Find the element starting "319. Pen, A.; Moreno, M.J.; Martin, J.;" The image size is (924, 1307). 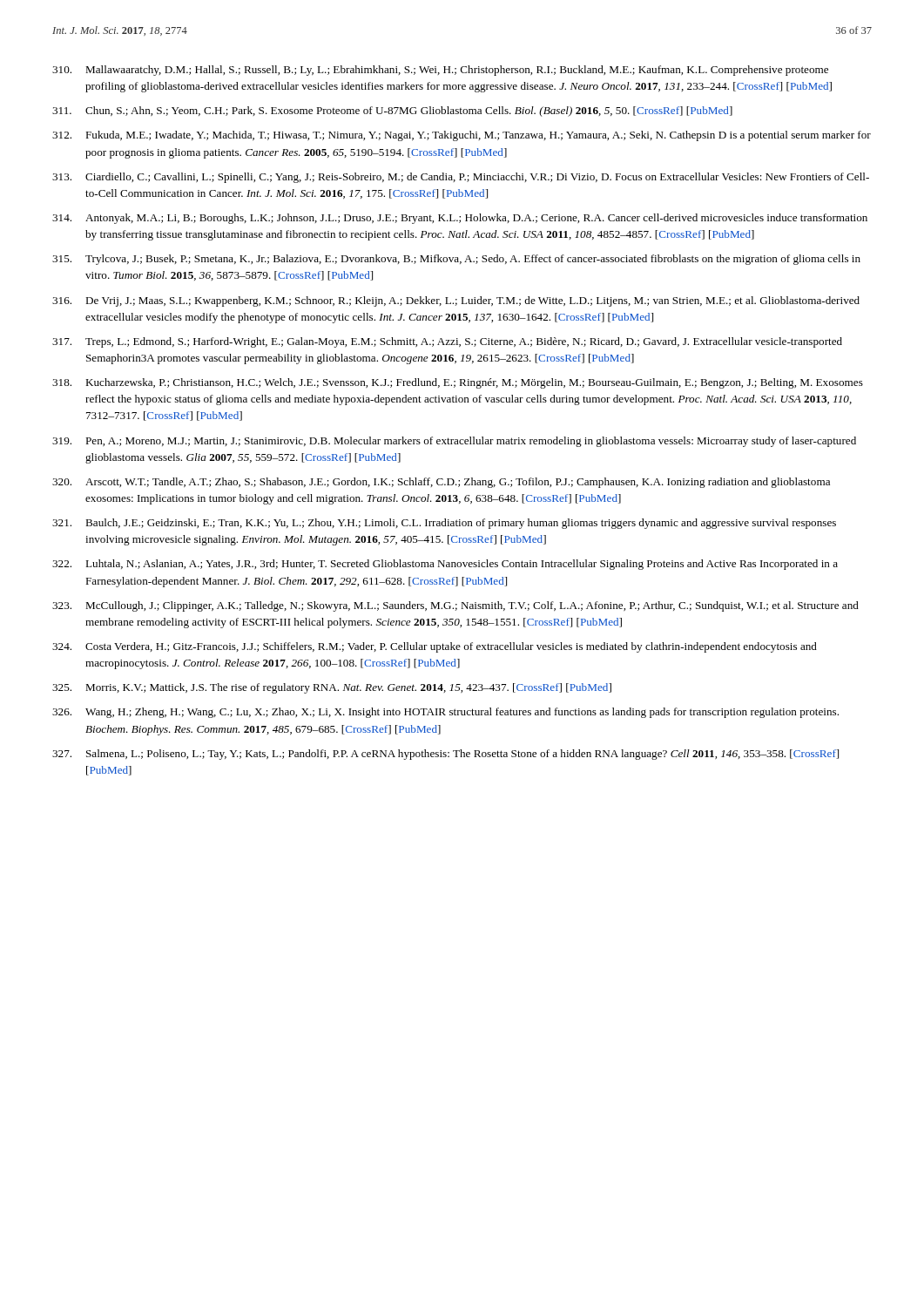click(462, 448)
